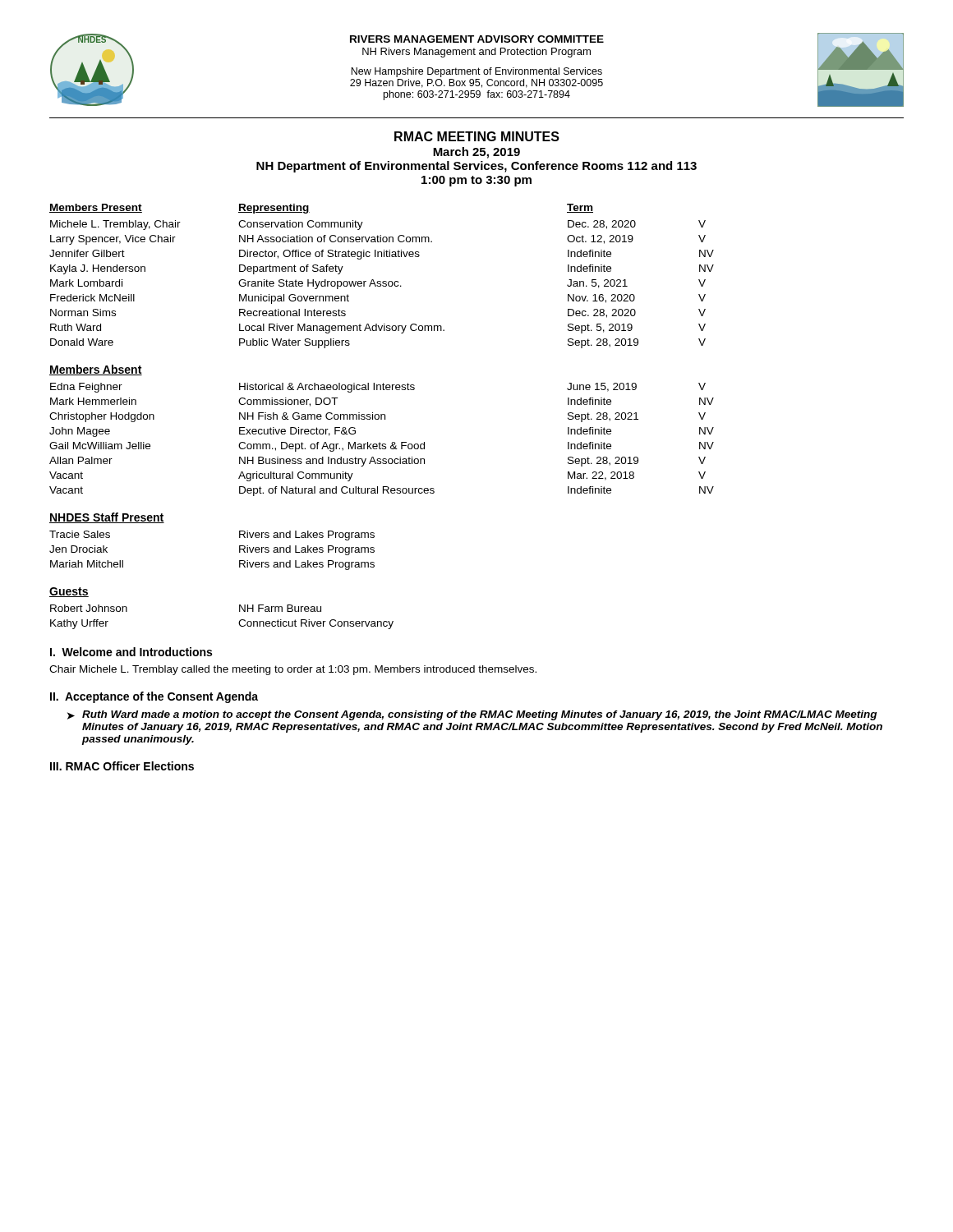953x1232 pixels.
Task: Locate the table with the text "Tracie Sales Rivers and Lakes"
Action: (x=476, y=549)
